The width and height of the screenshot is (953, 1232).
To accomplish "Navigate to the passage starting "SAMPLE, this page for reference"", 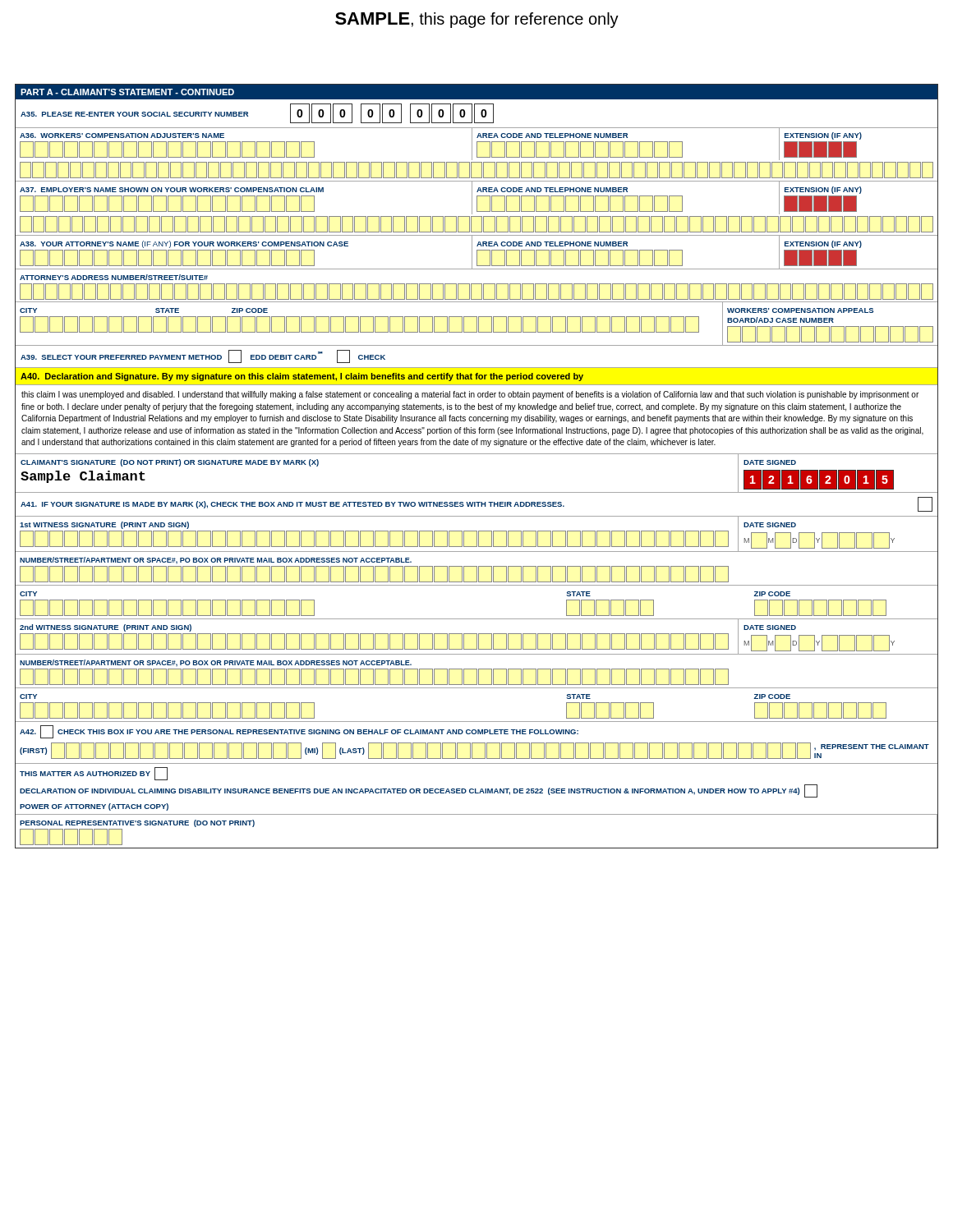I will click(x=476, y=18).
